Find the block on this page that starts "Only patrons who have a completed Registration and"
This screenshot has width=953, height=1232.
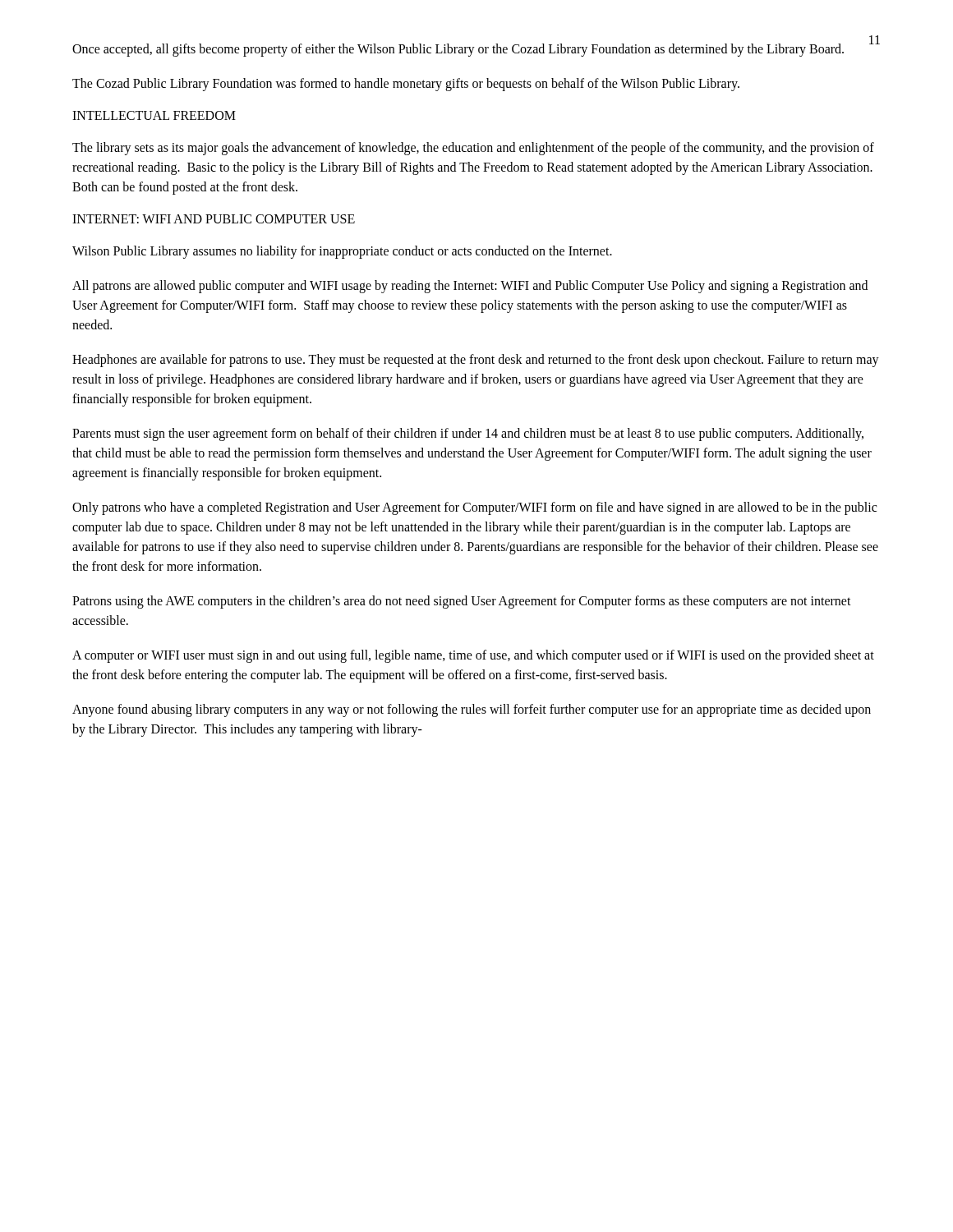pyautogui.click(x=475, y=537)
